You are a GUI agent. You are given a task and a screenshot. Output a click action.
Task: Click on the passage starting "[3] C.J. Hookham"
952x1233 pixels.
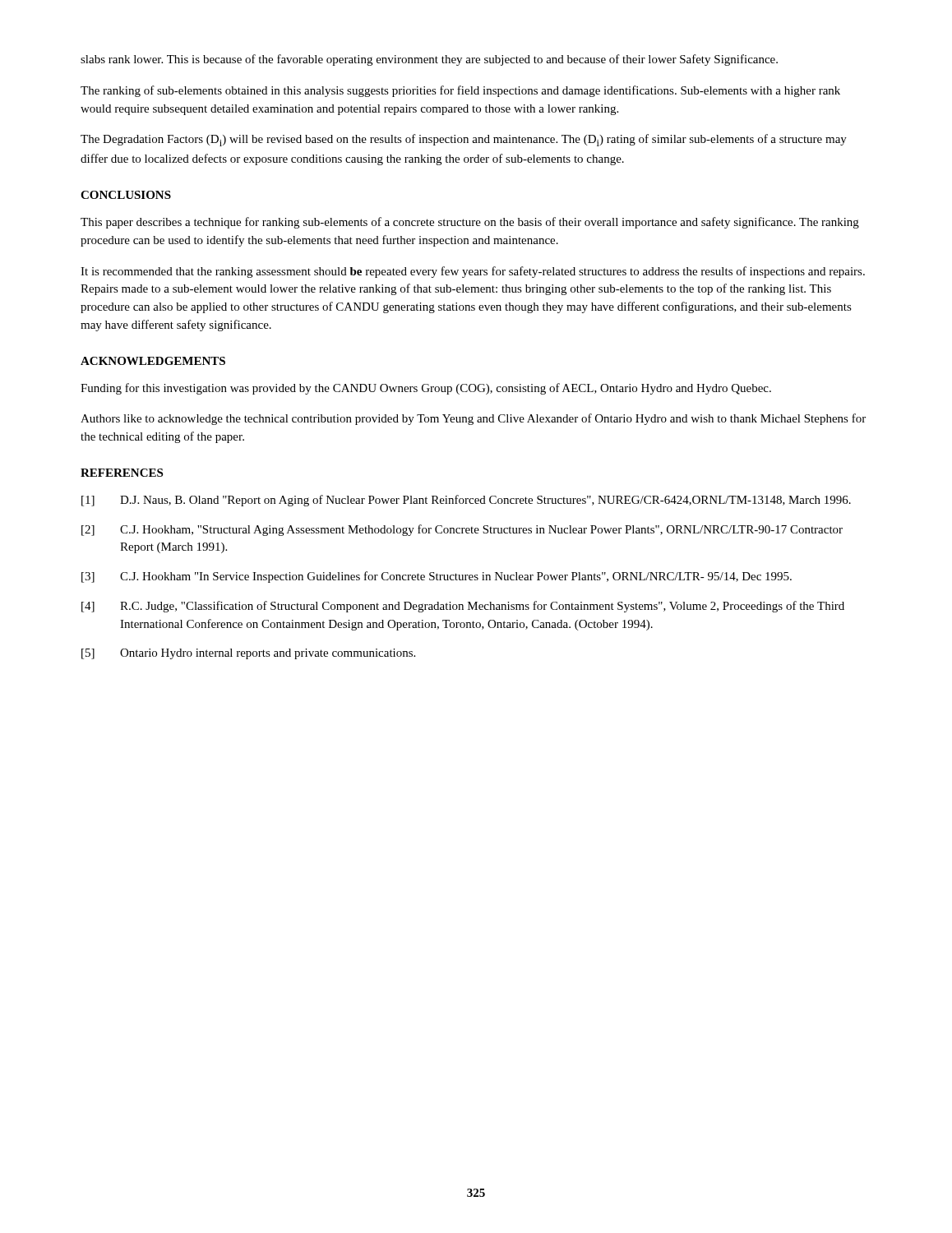476,577
